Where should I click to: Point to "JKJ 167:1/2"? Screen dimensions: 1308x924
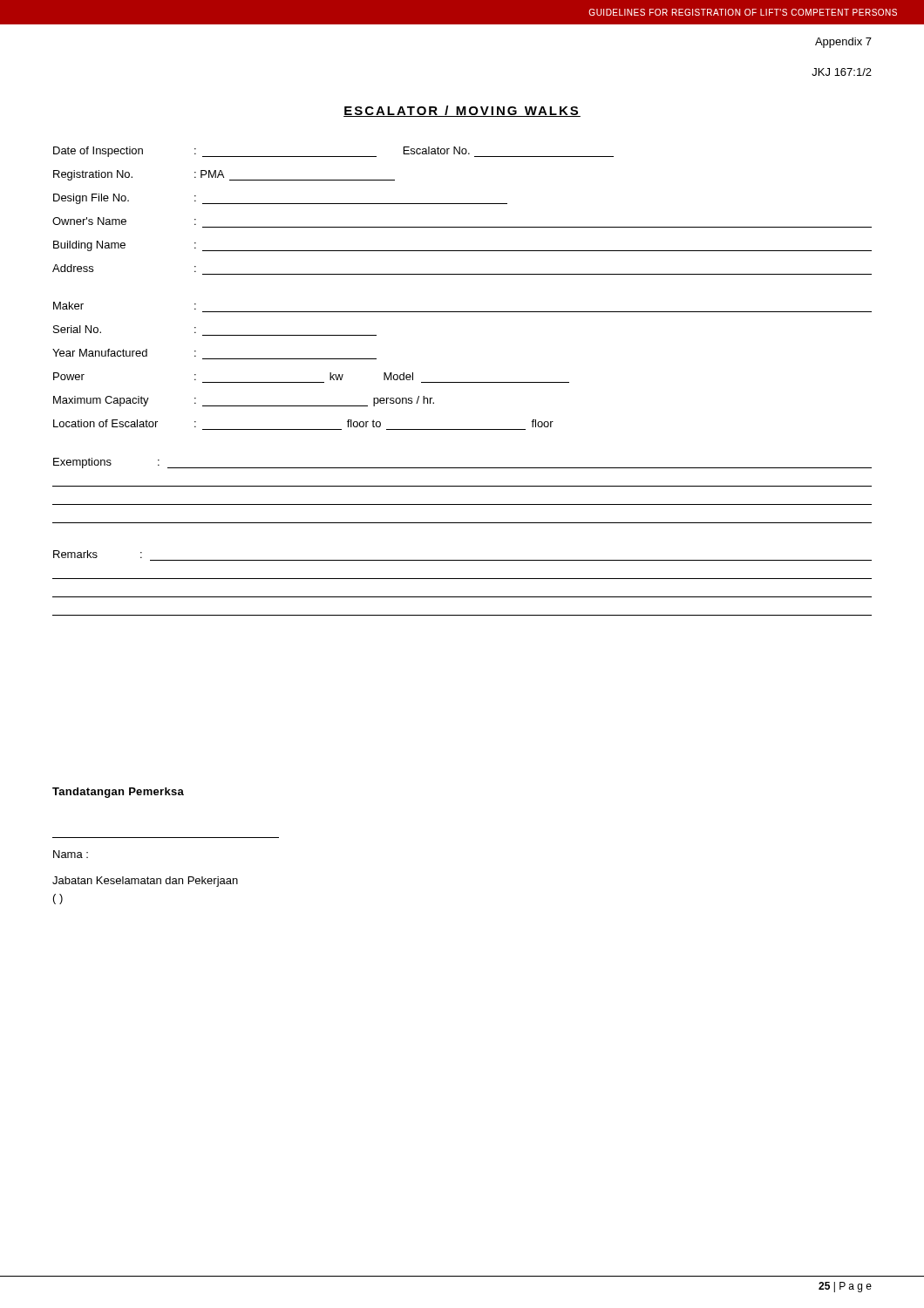tap(842, 72)
